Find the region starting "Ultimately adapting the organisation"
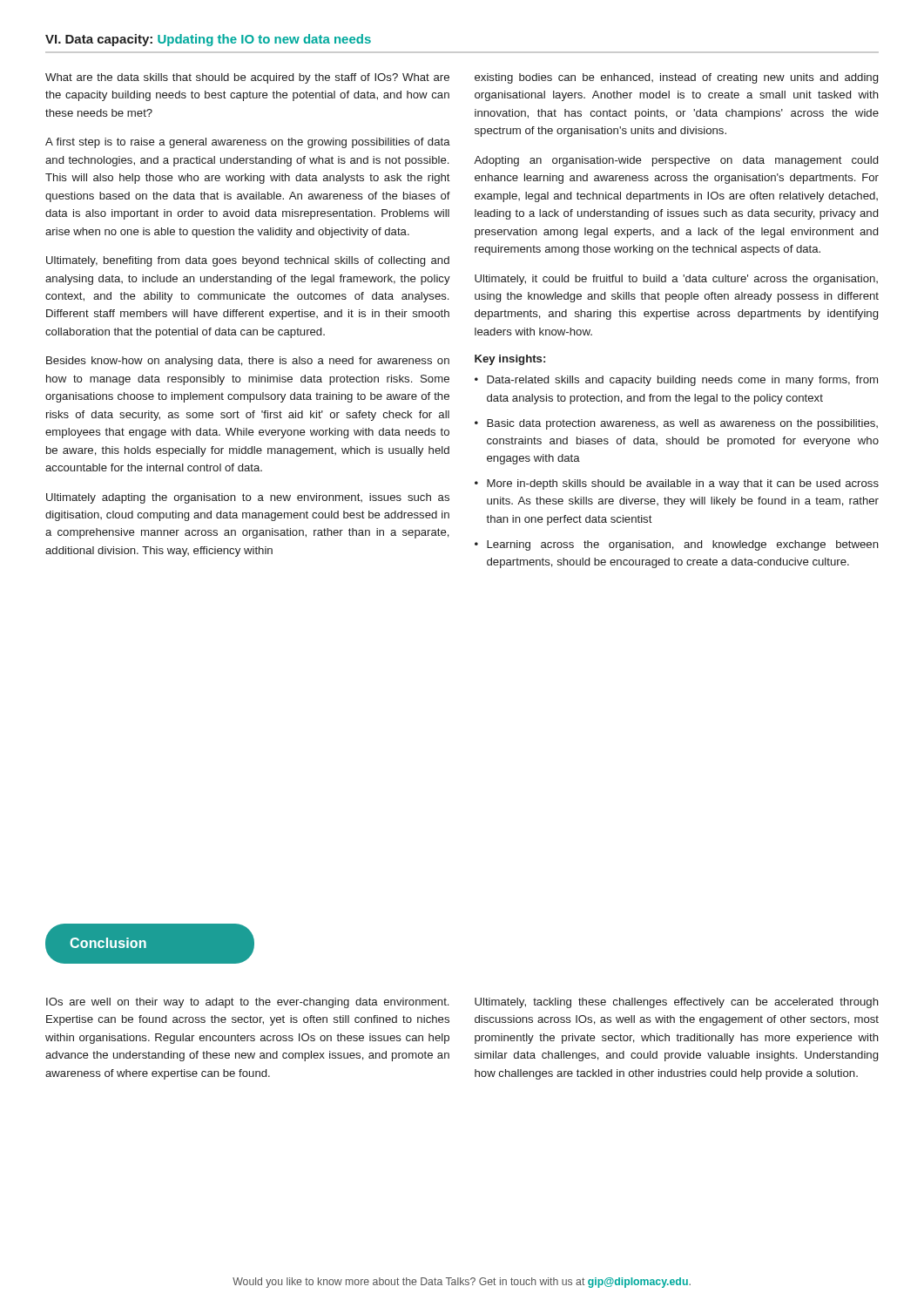 (248, 524)
